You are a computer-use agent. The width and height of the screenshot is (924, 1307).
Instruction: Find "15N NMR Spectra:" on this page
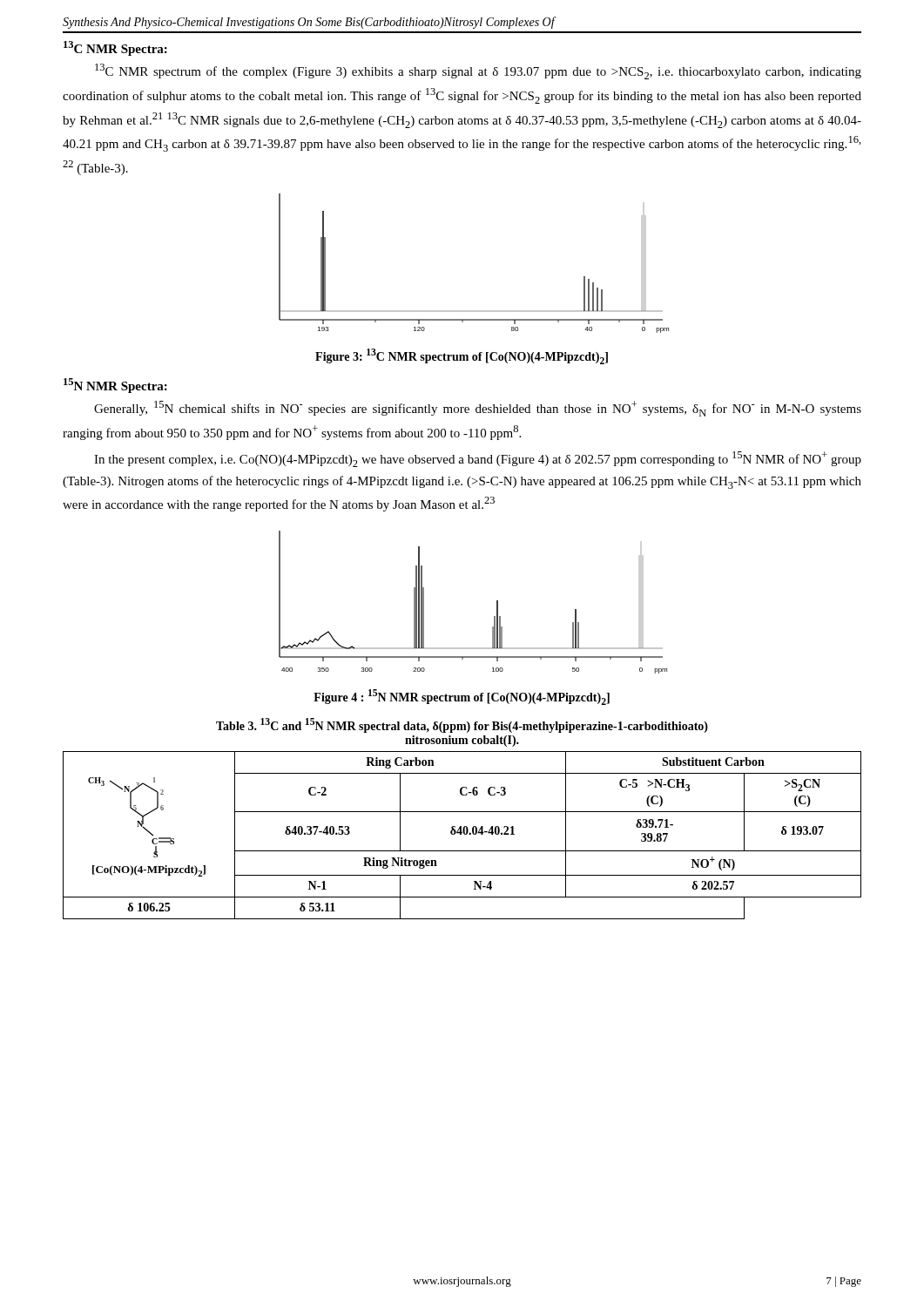coord(115,384)
